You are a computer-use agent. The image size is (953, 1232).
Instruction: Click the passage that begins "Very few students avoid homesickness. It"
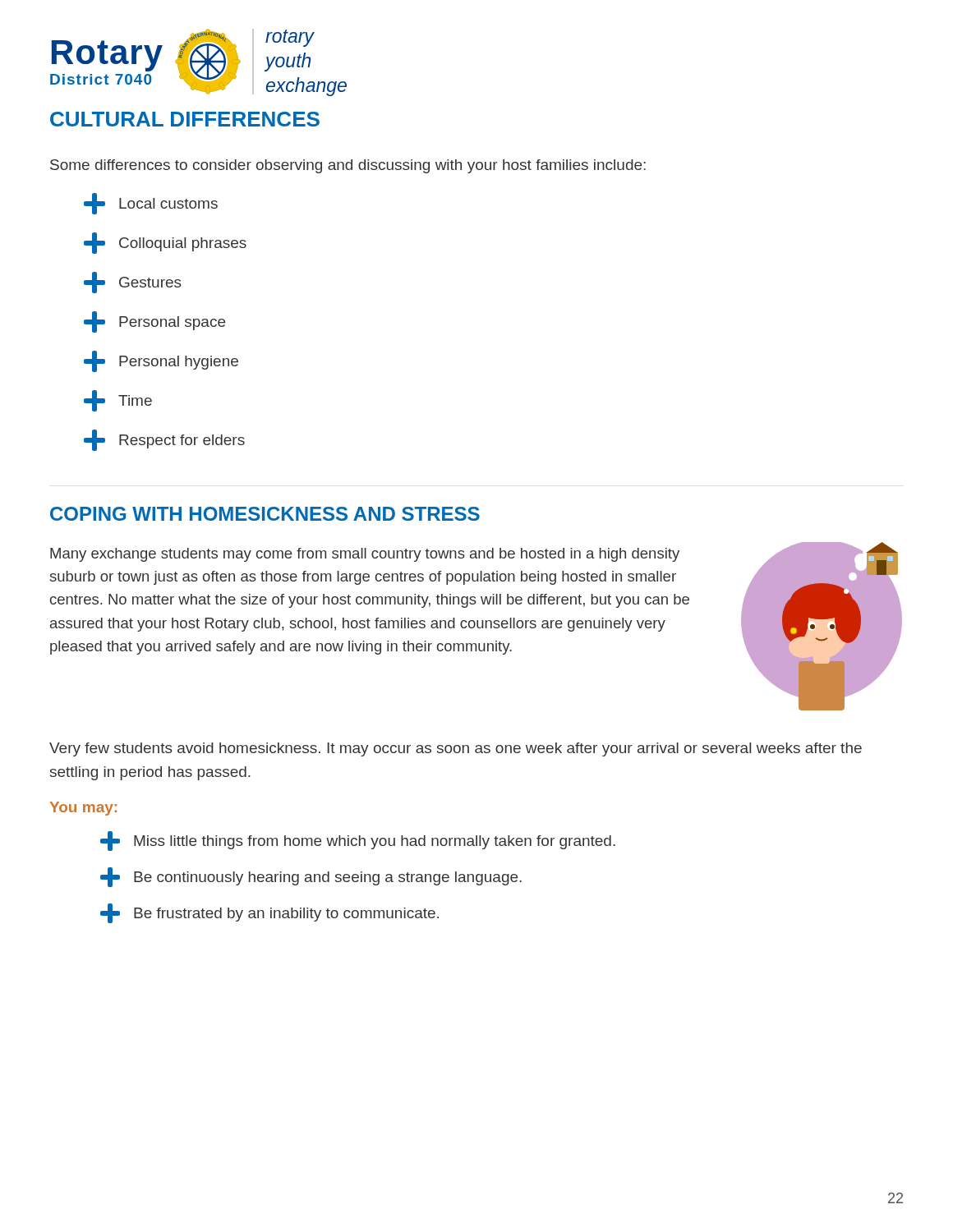pyautogui.click(x=456, y=760)
